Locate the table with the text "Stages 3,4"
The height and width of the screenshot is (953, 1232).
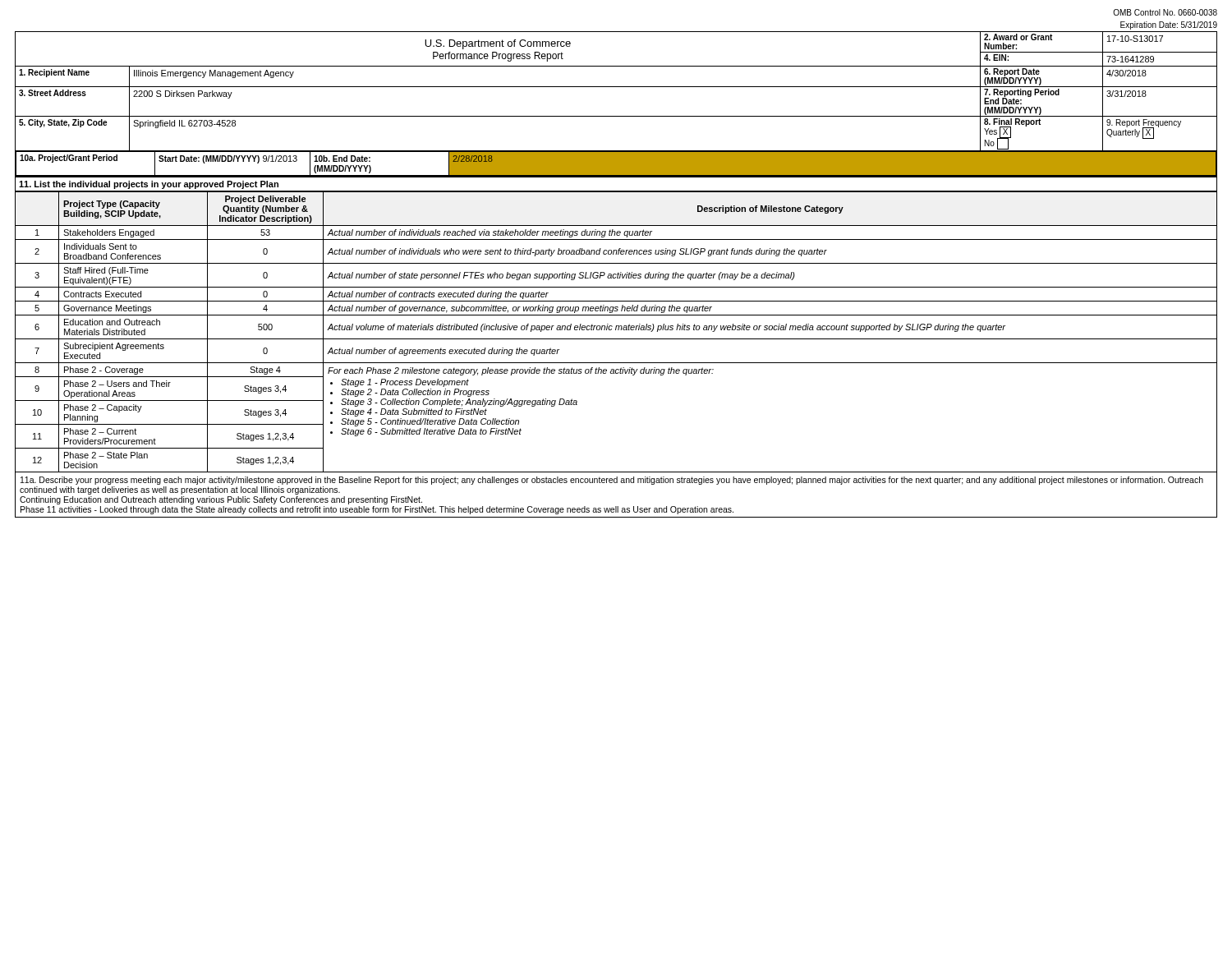pos(616,355)
